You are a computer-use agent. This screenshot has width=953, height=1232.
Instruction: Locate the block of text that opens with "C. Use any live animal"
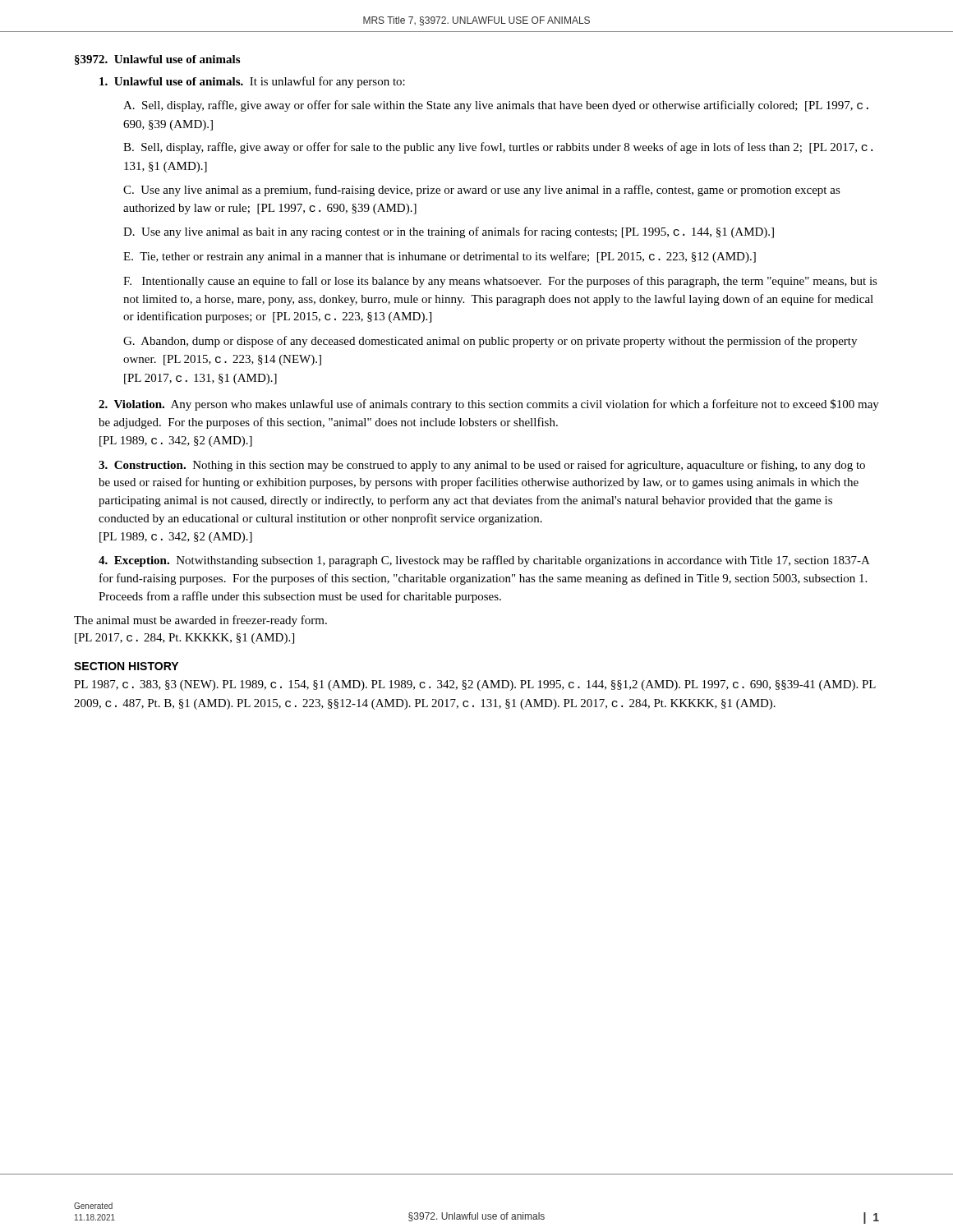click(x=482, y=199)
